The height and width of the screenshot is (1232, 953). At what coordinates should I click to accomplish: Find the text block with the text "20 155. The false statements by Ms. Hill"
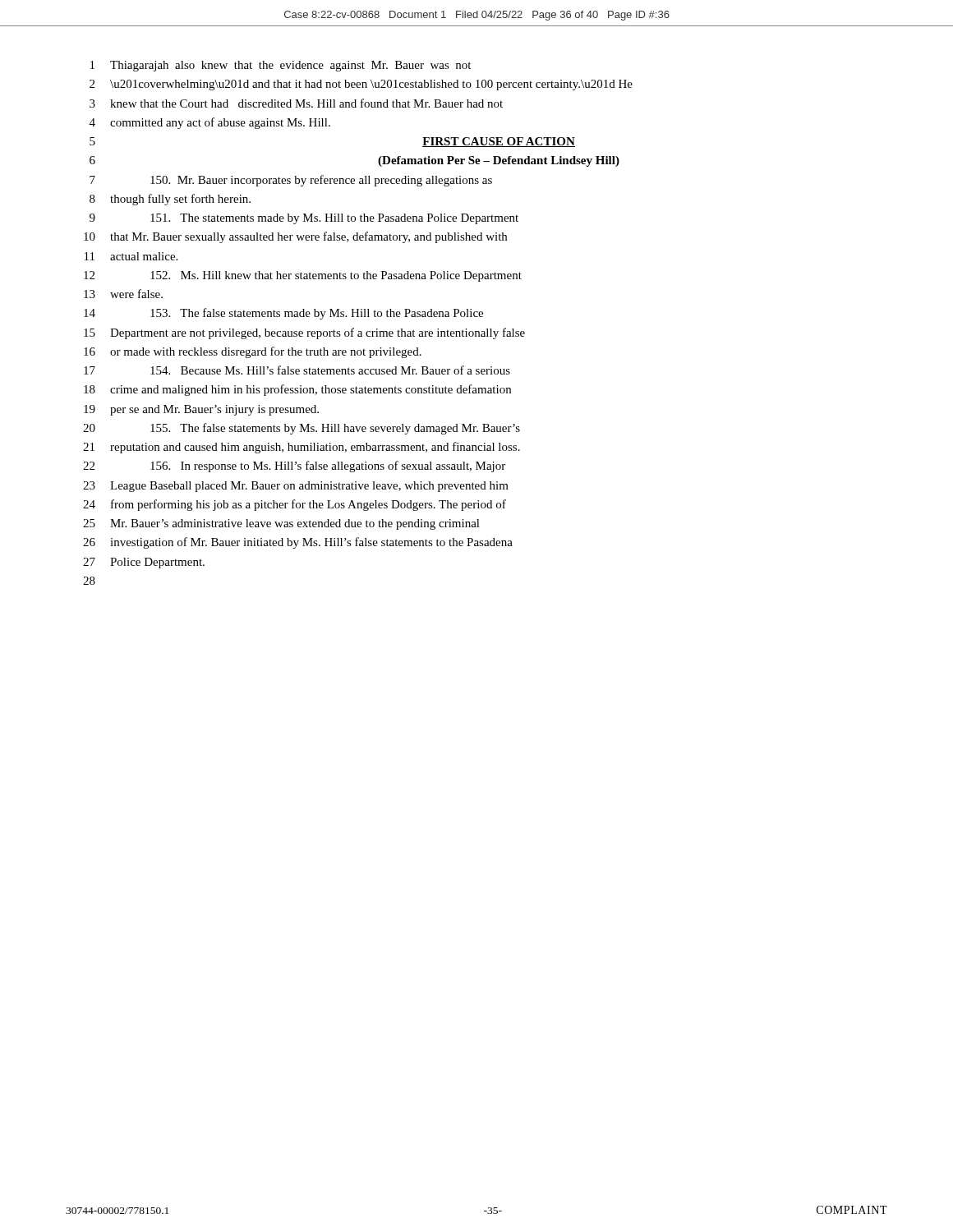tap(476, 438)
